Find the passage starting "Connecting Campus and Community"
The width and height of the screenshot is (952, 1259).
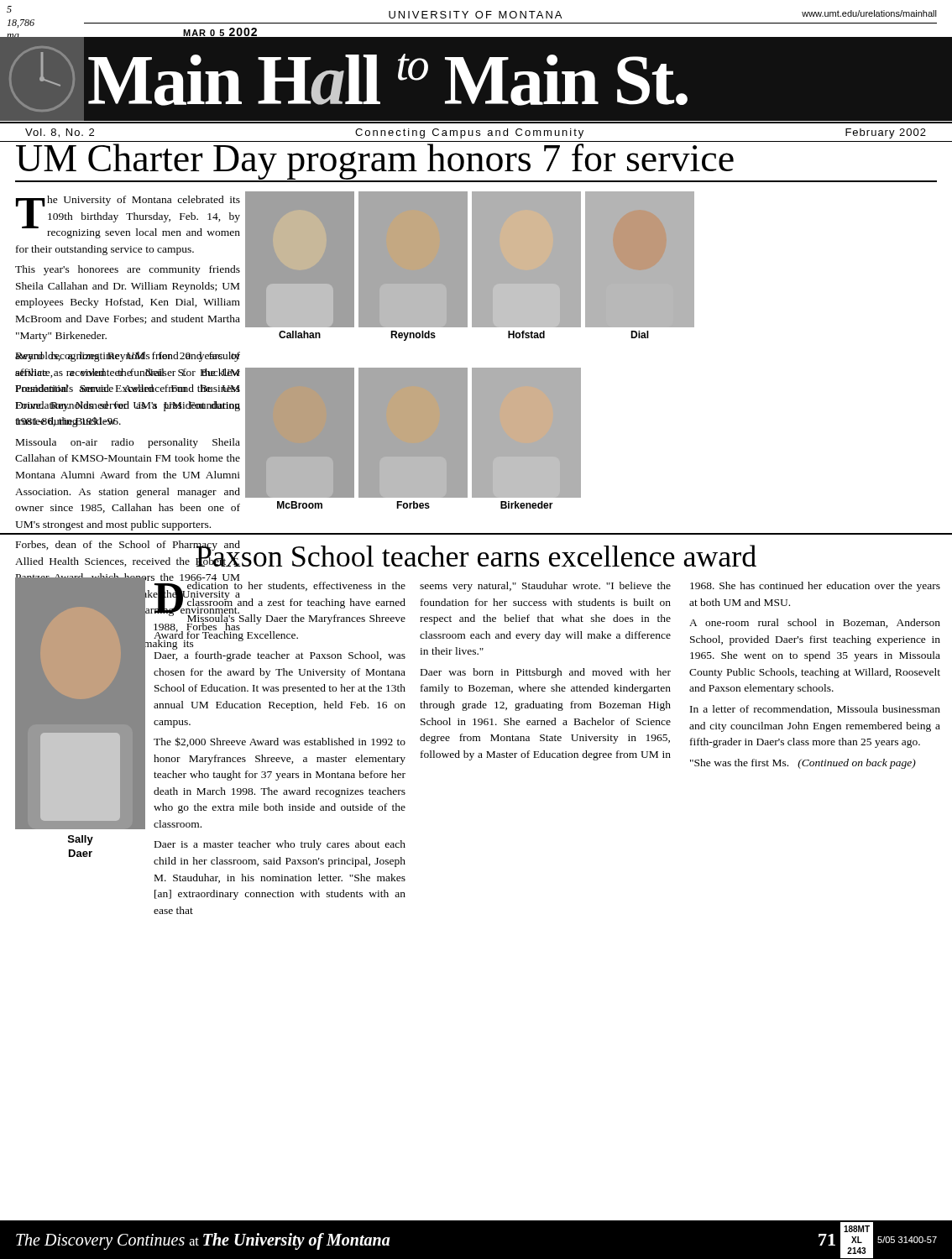(470, 132)
